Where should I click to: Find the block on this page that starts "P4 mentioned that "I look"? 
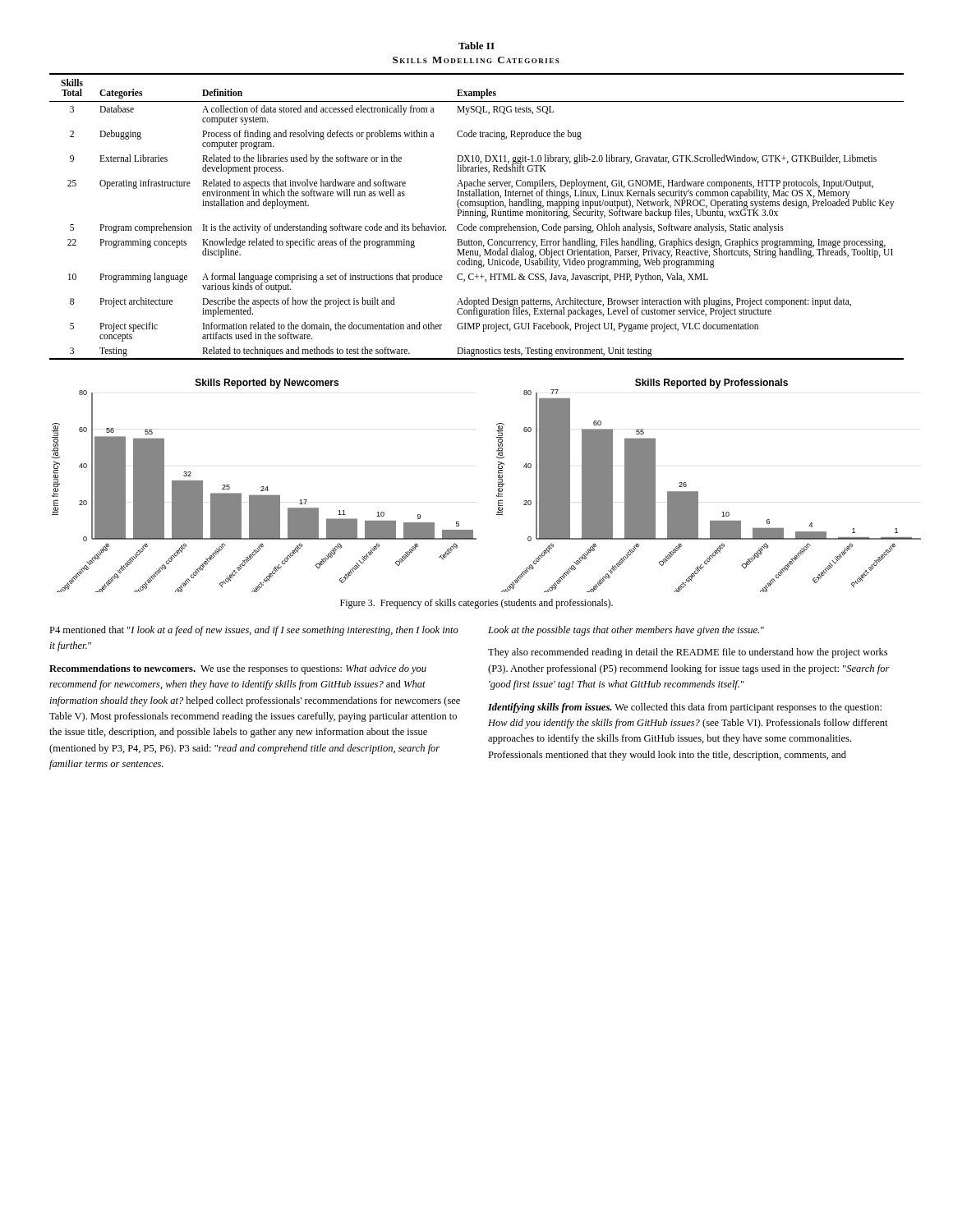[257, 638]
